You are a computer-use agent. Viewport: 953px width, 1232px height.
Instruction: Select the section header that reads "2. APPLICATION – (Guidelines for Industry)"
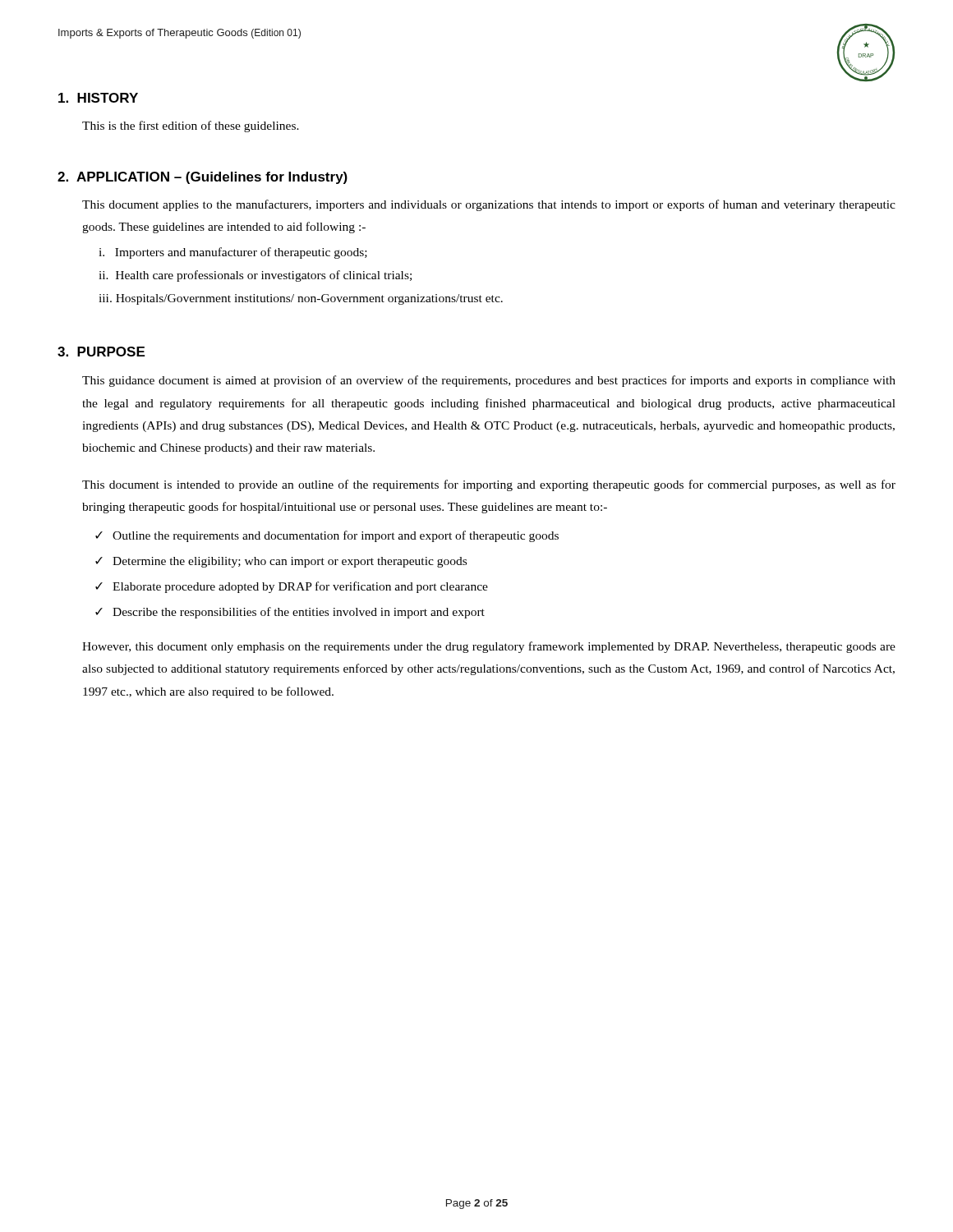tap(203, 177)
